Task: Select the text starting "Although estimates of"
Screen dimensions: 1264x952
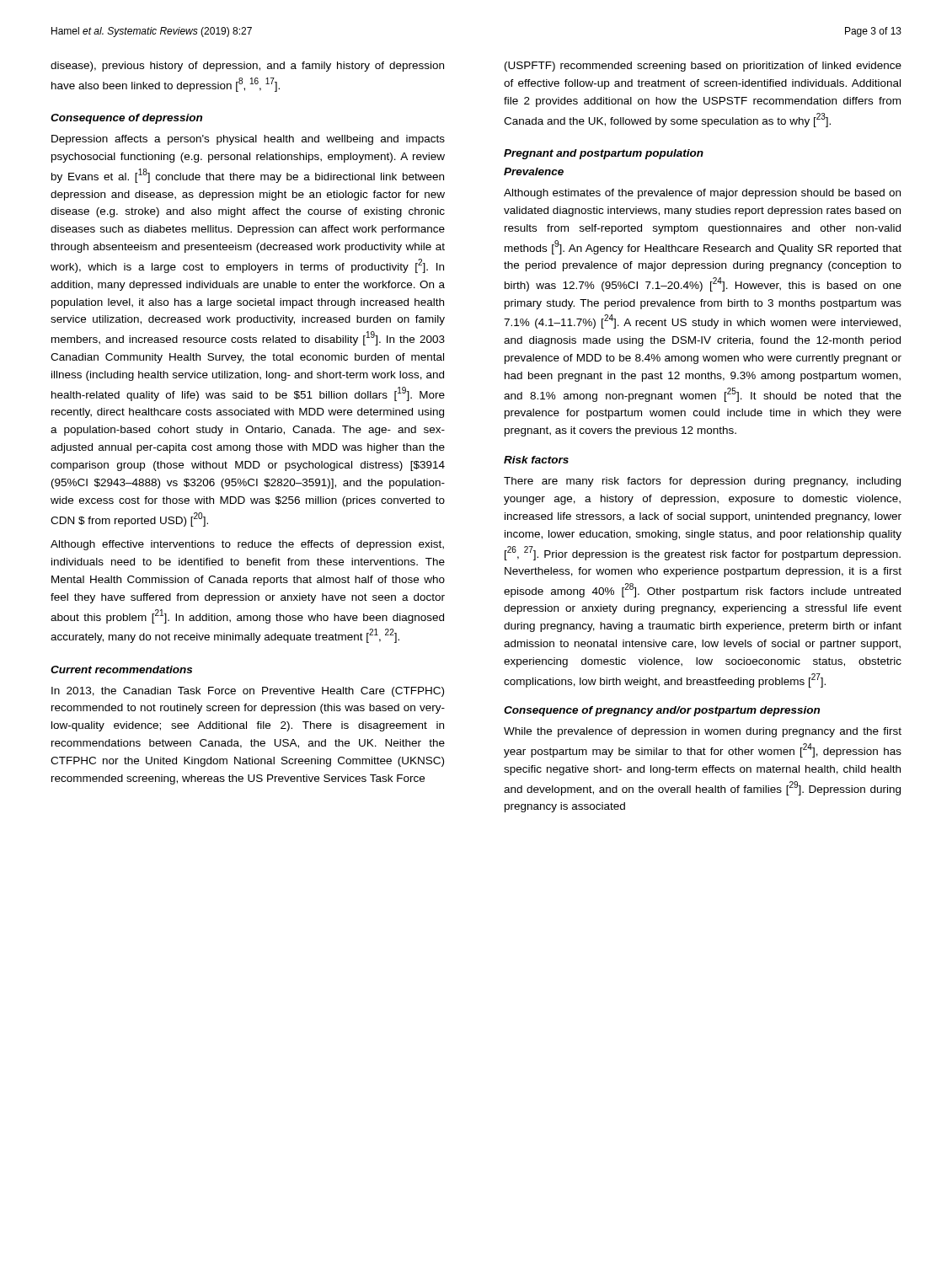Action: [703, 312]
